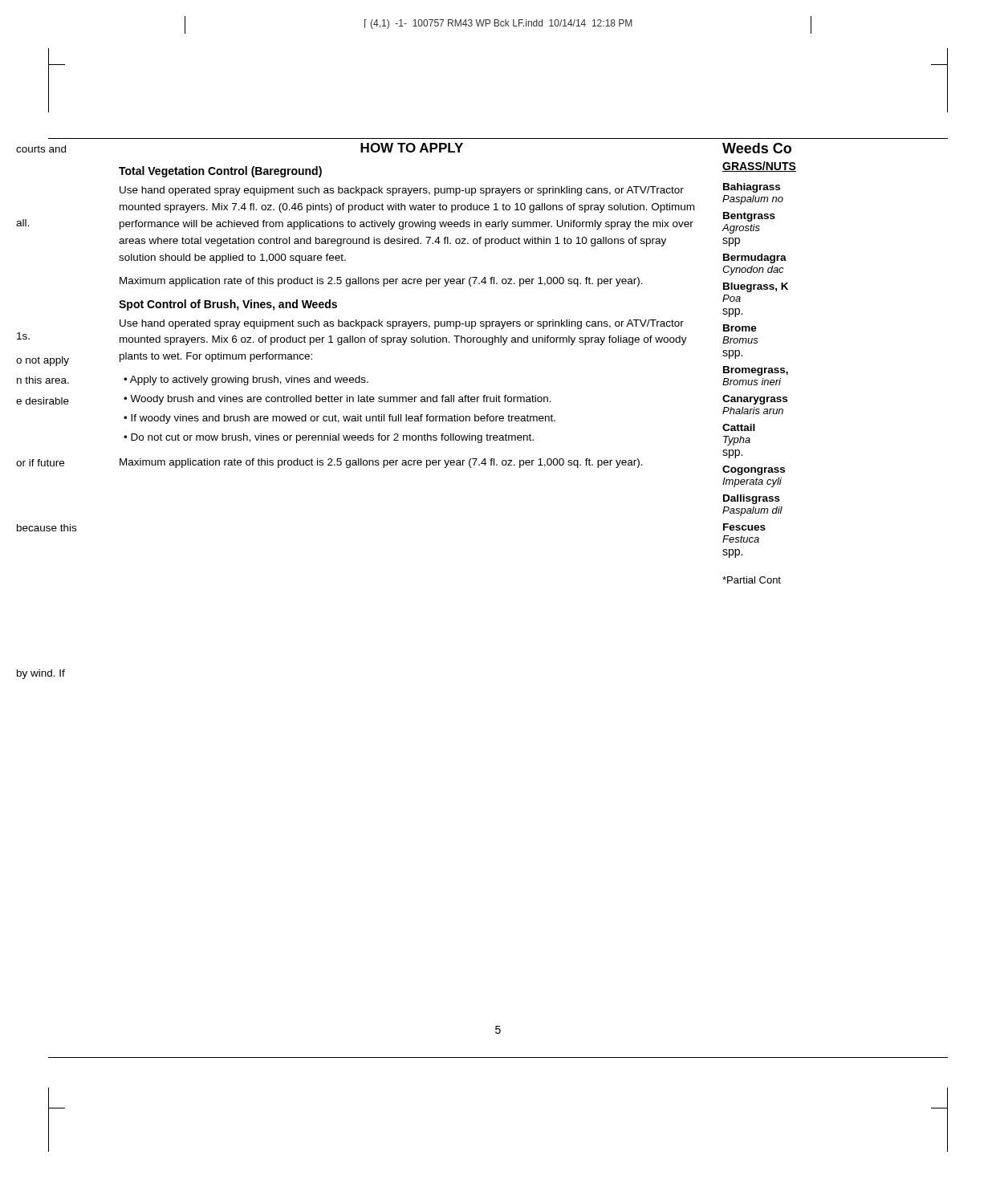Point to the element starting "• If woody vines"

[x=340, y=418]
